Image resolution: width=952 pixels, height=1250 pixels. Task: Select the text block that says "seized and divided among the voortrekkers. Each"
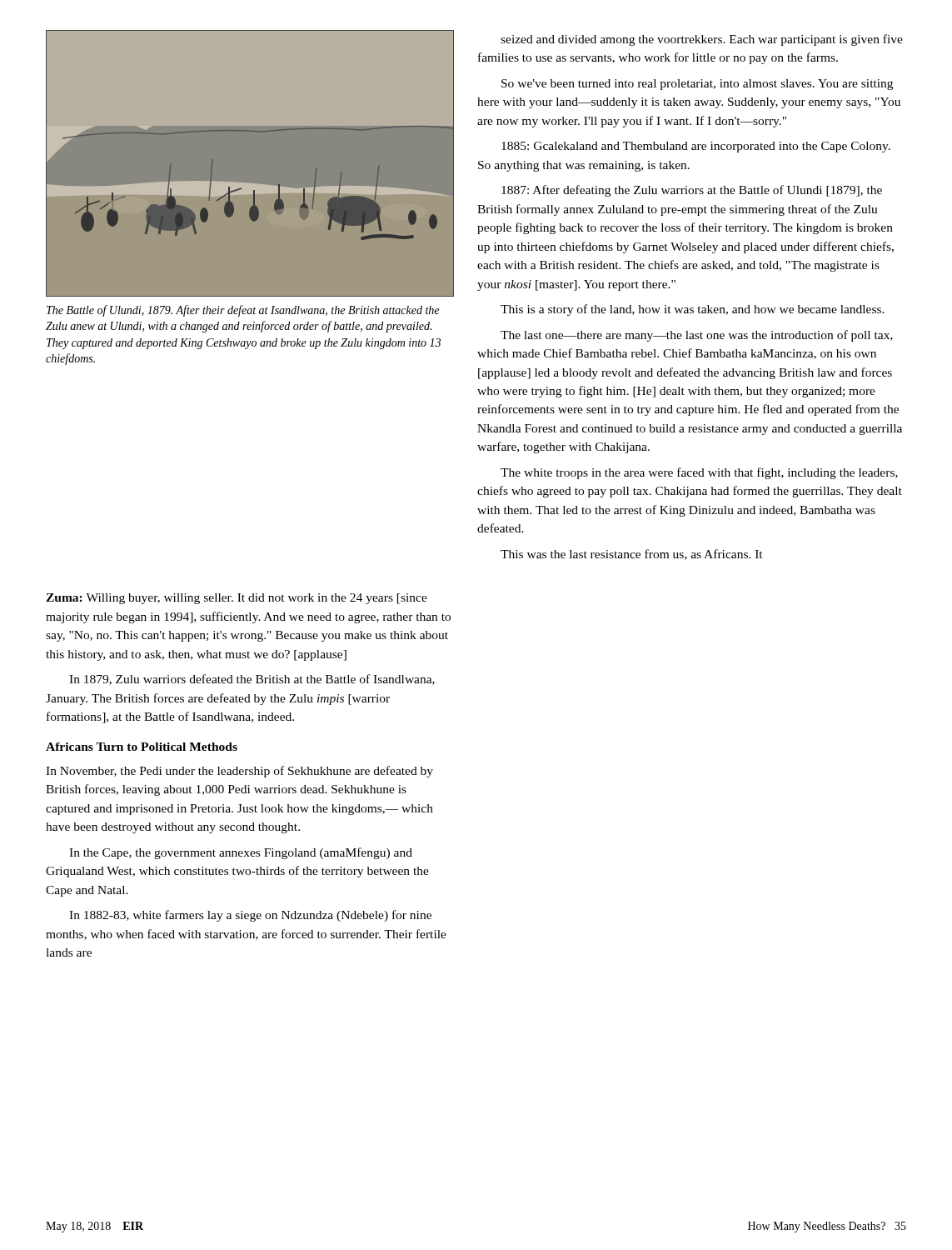click(692, 297)
